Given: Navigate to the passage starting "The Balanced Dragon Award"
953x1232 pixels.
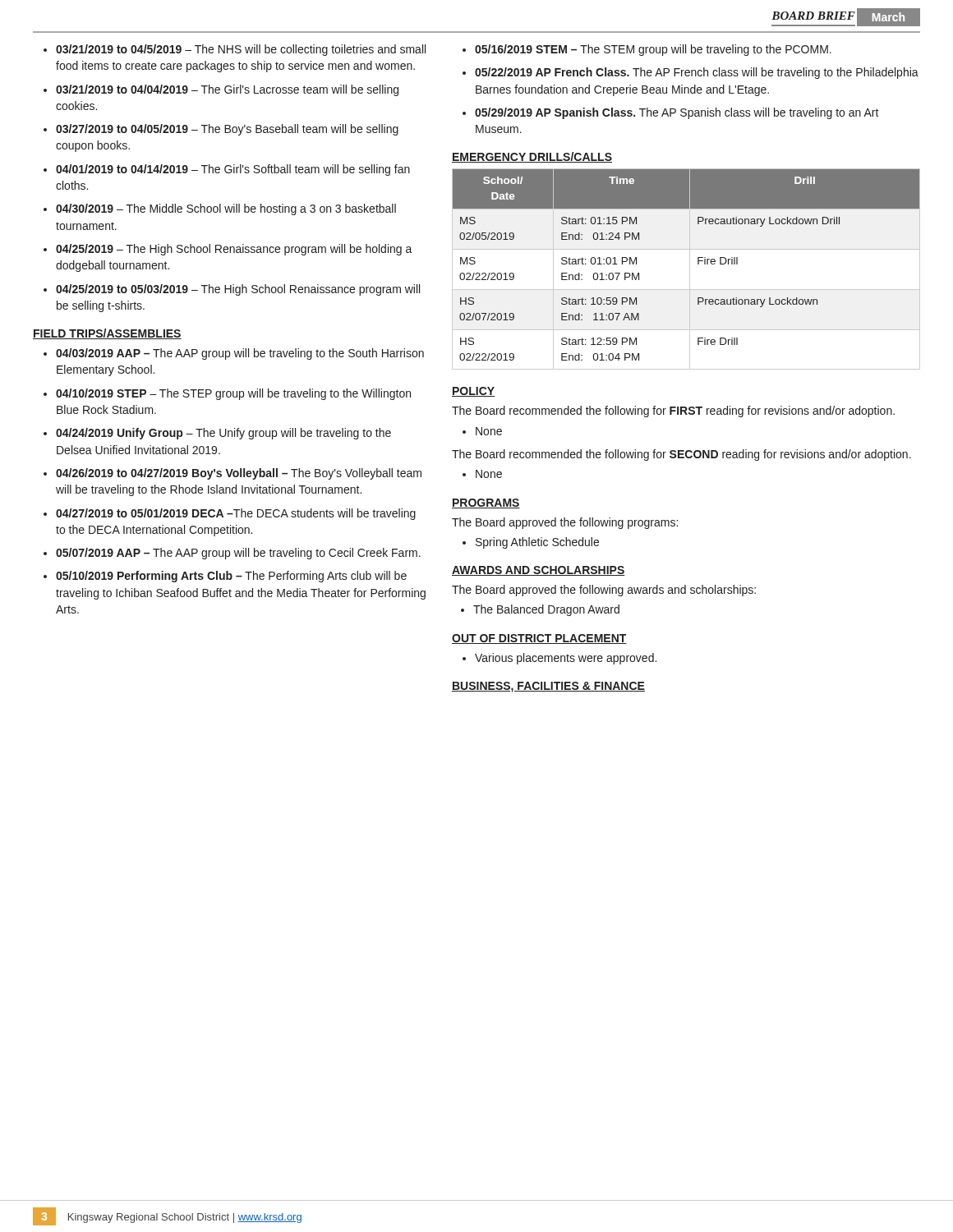Looking at the screenshot, I should coord(547,610).
